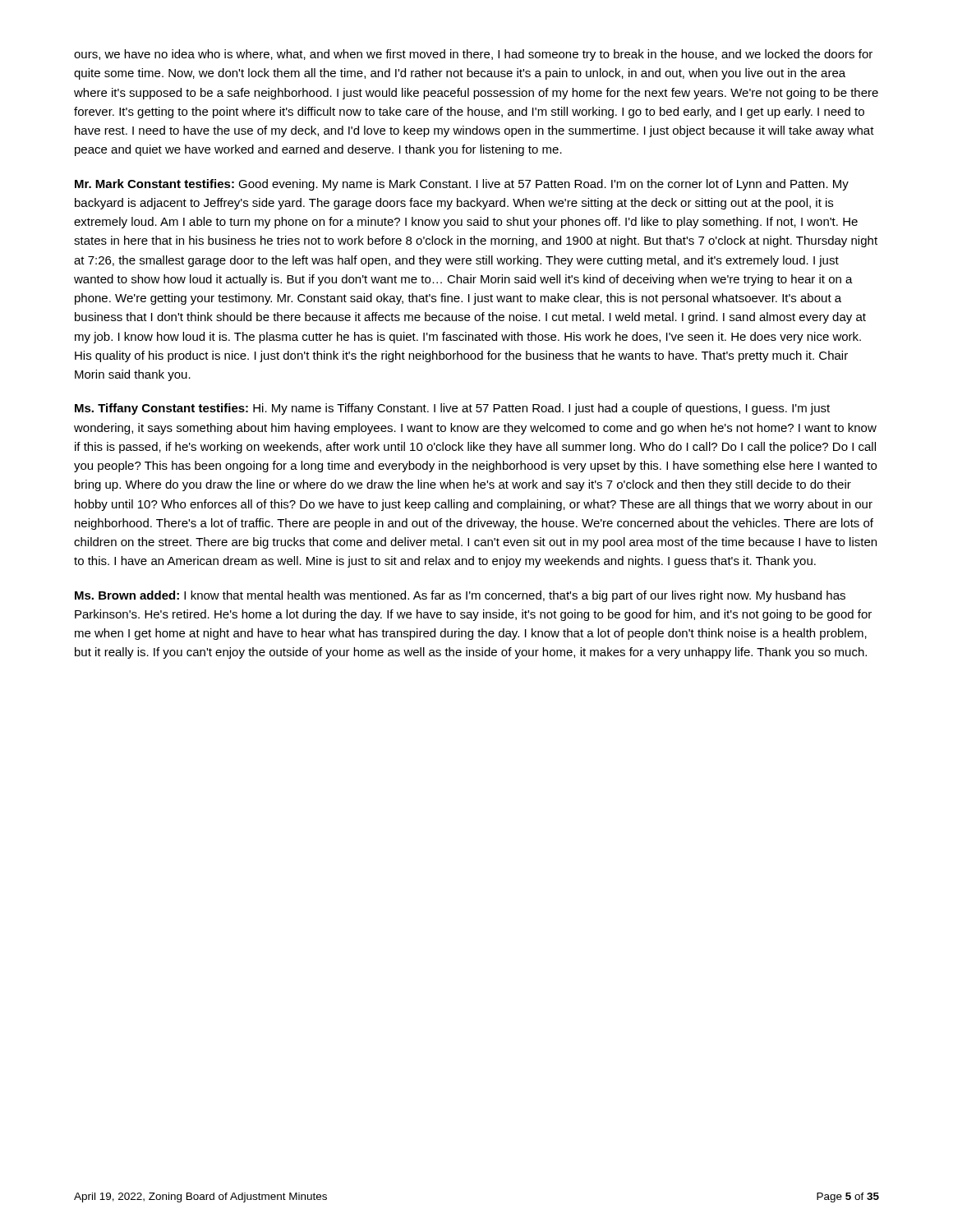
Task: Locate the block of text that opens with "Ms. Brown added: I"
Action: [473, 623]
